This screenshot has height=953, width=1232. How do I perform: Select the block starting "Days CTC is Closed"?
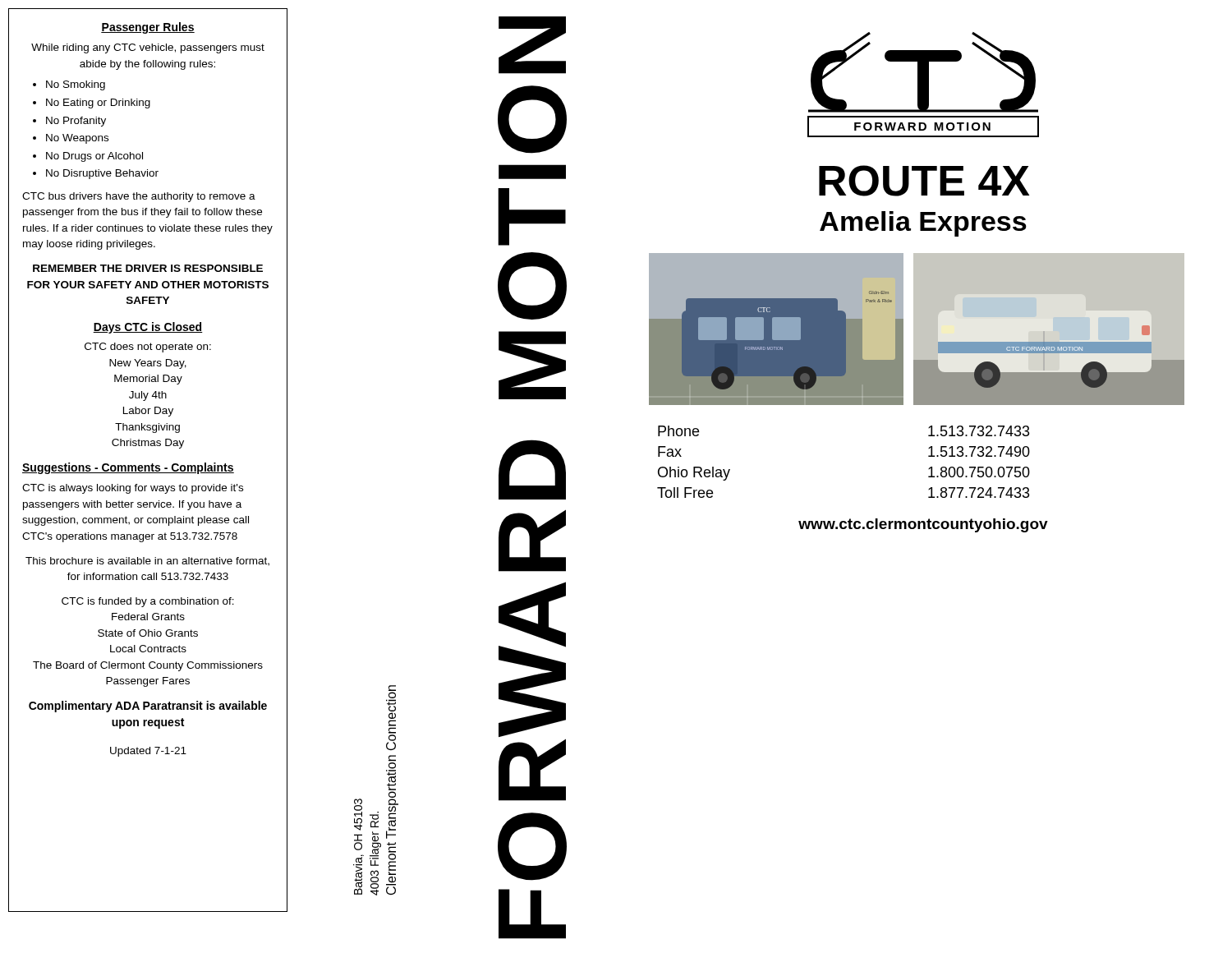(x=148, y=327)
